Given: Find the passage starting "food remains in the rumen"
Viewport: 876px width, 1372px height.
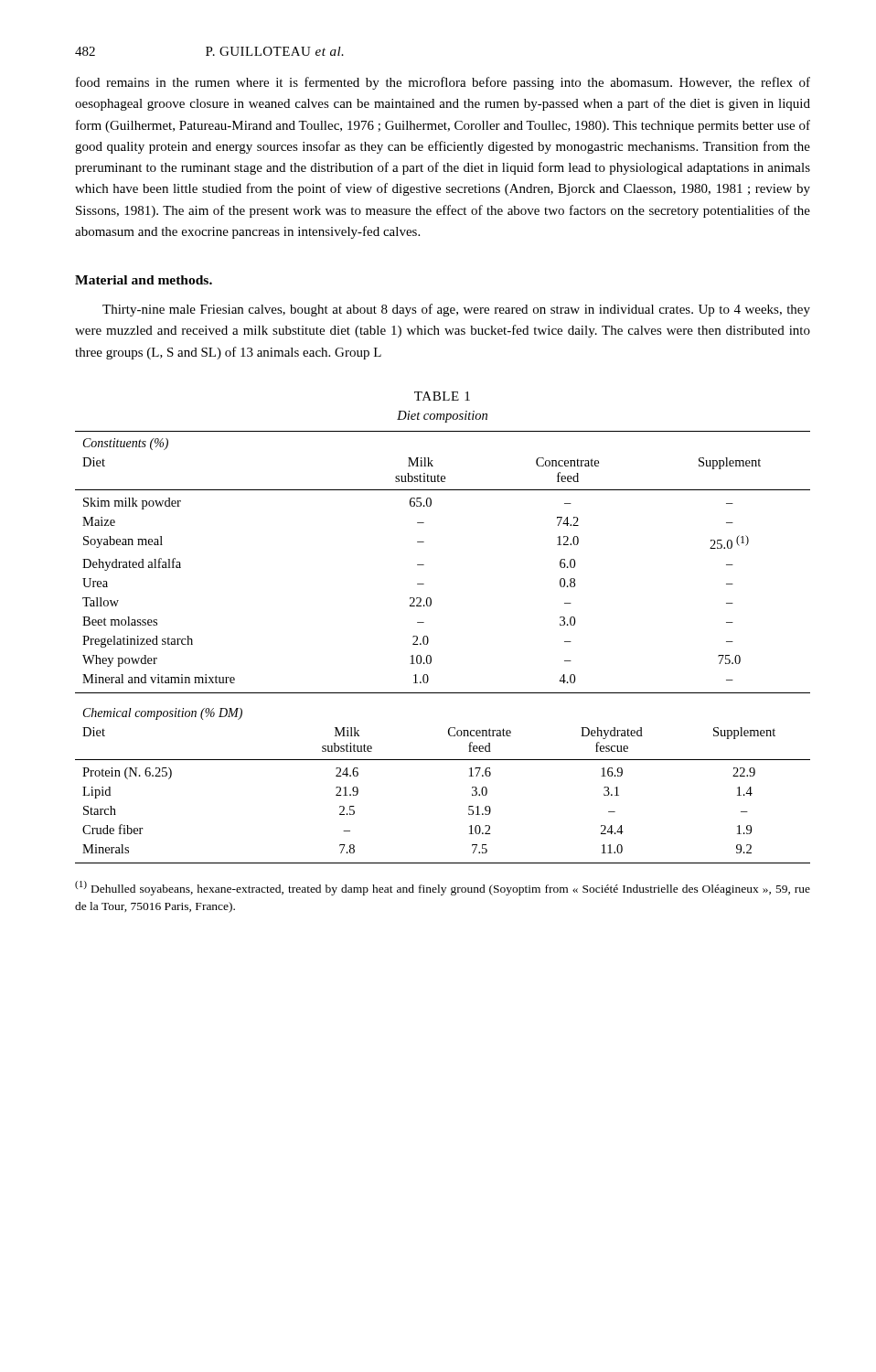Looking at the screenshot, I should (443, 157).
